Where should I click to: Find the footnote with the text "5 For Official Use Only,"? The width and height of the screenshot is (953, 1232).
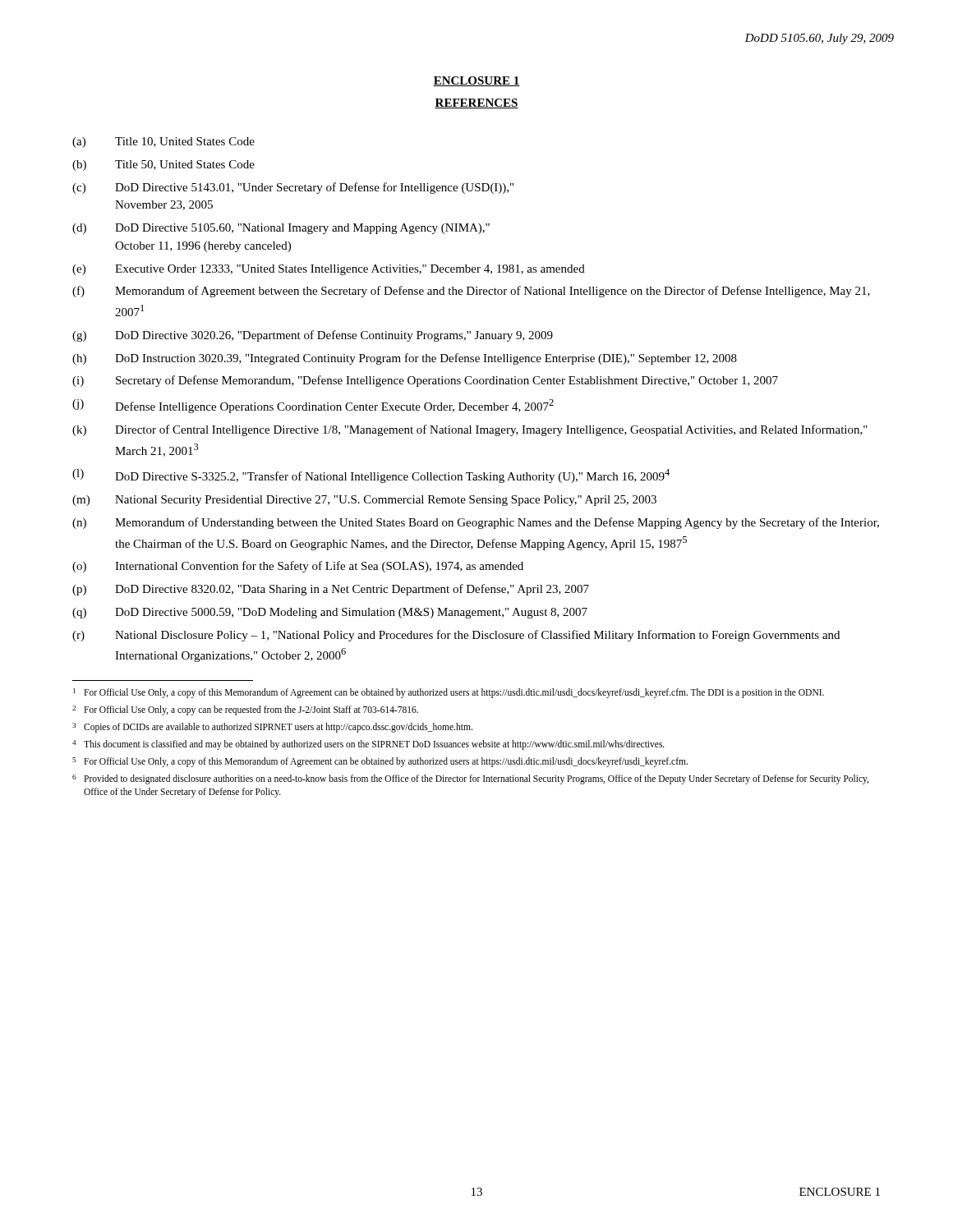476,762
